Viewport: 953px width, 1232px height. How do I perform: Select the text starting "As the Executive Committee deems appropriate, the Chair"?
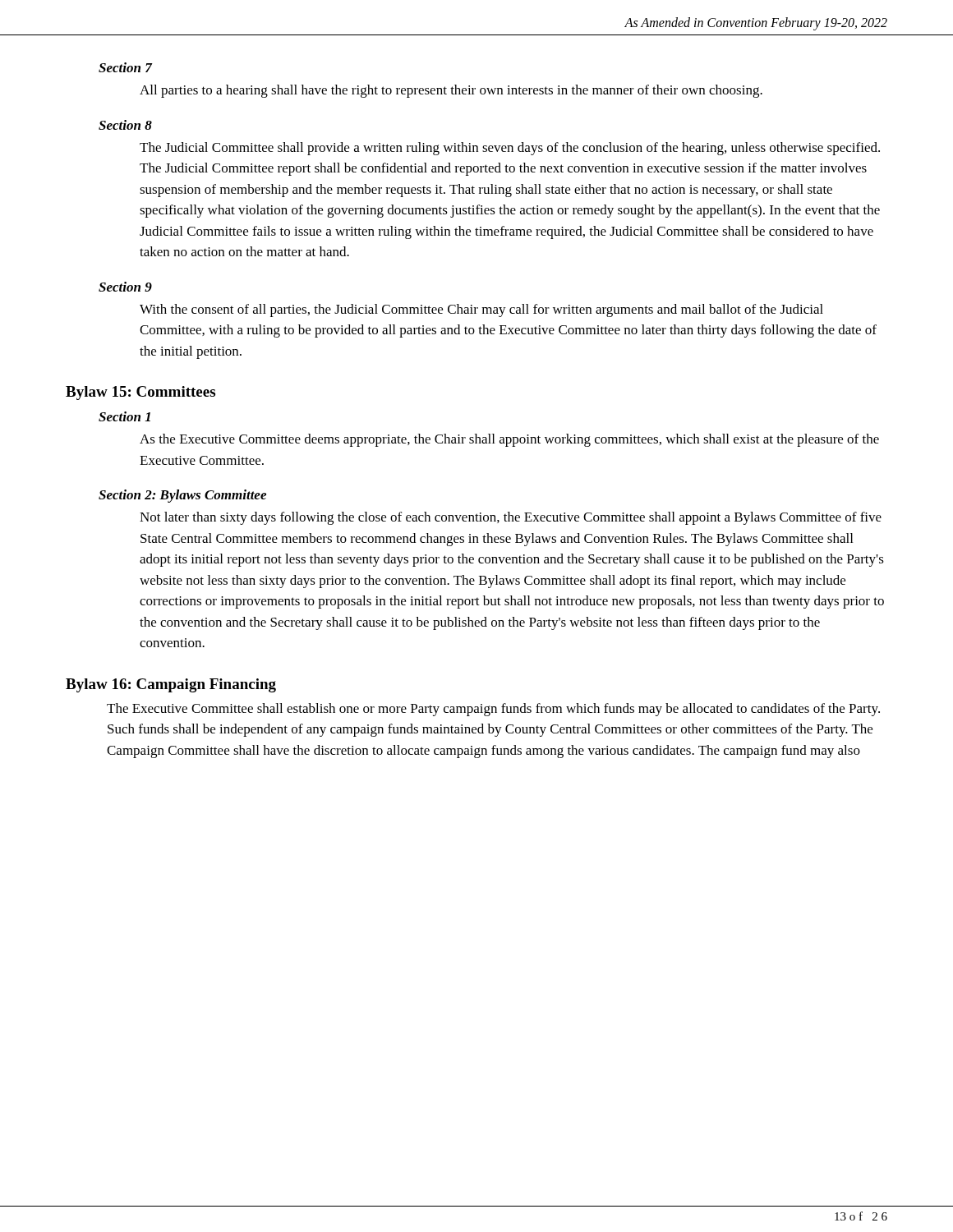point(510,449)
